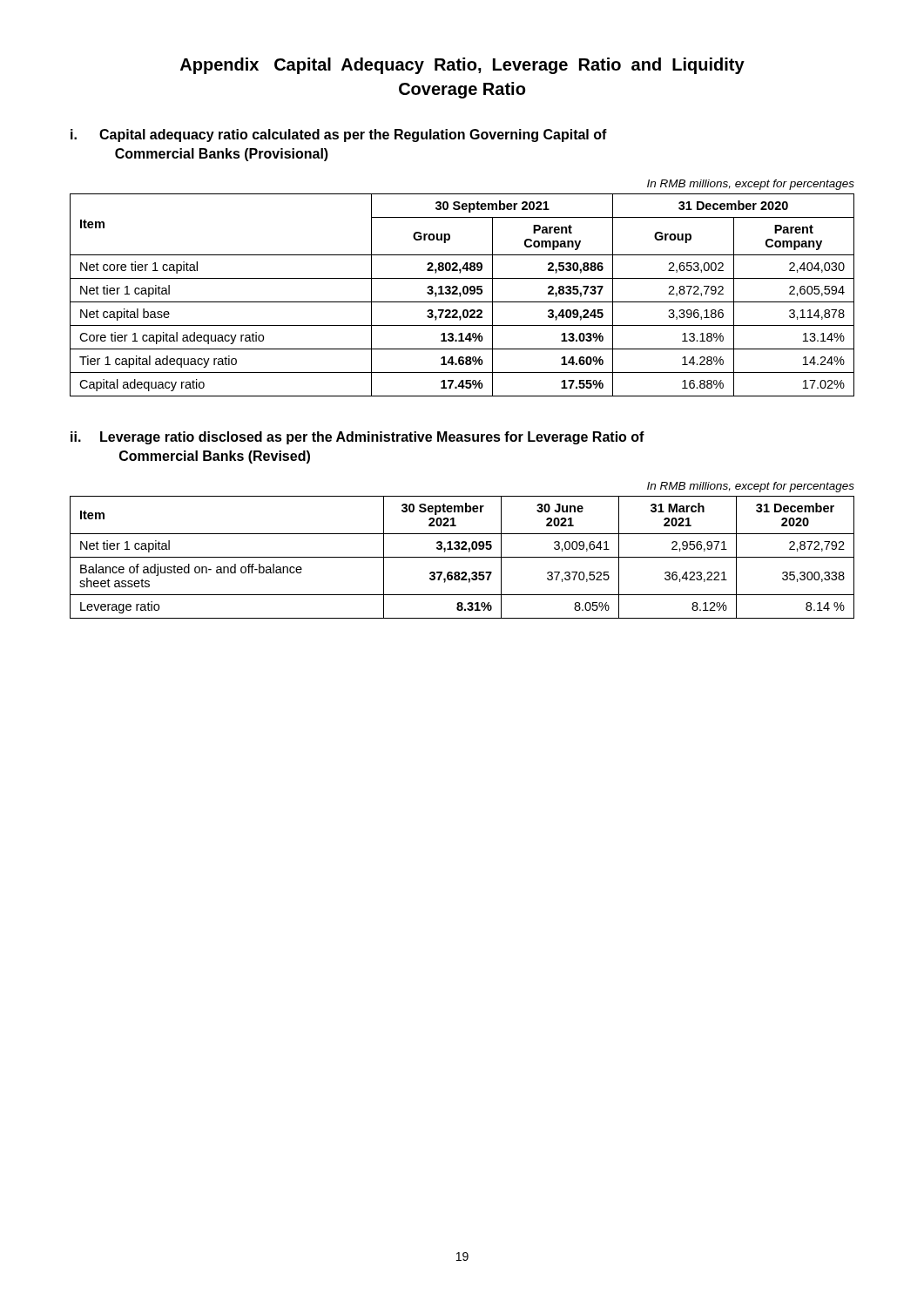Click the section header that begins "i. Capital adequacy ratio"
The height and width of the screenshot is (1307, 924).
pos(338,145)
